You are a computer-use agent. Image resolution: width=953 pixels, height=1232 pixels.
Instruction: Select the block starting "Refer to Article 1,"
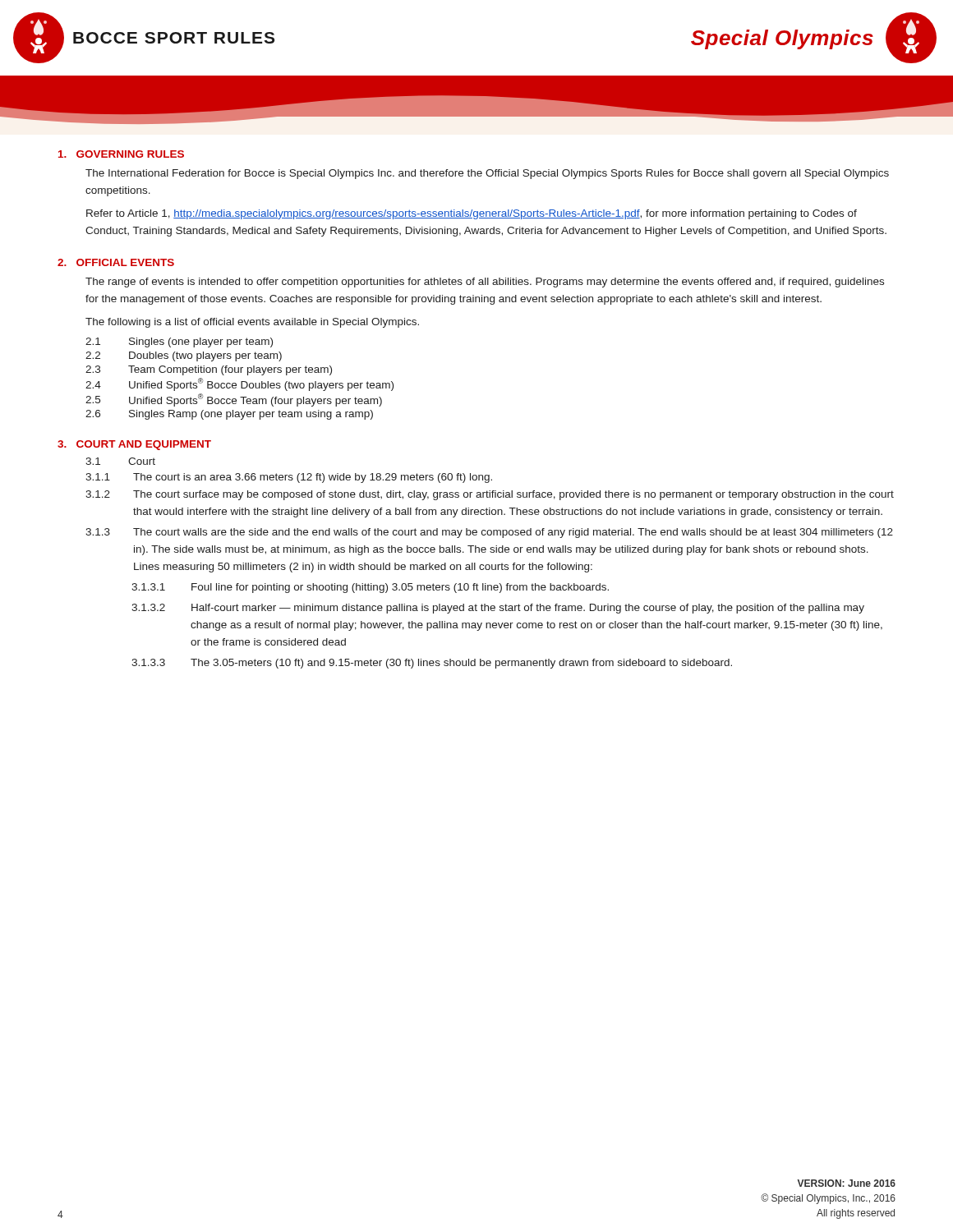486,222
